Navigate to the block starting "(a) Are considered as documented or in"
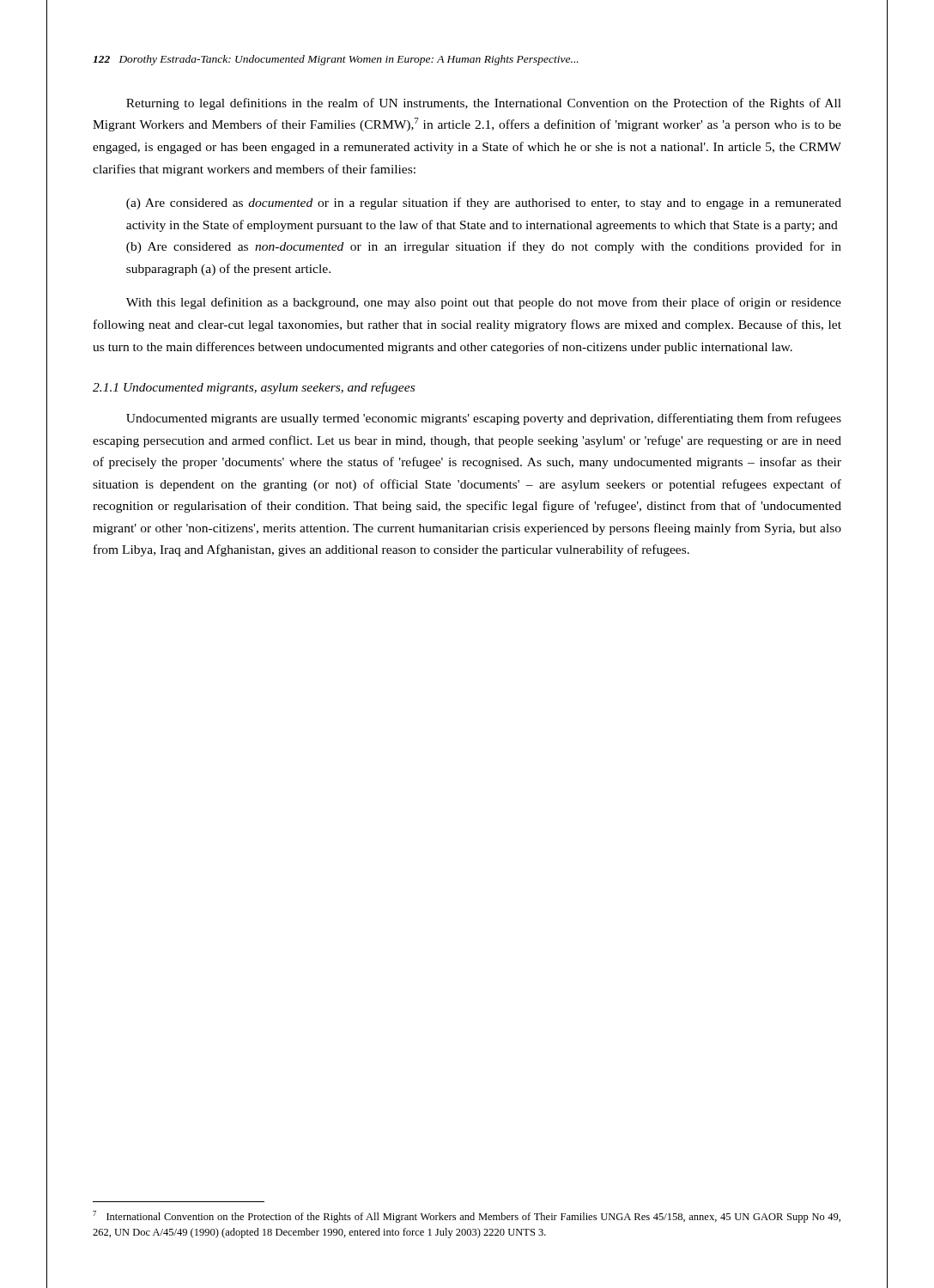Image resolution: width=934 pixels, height=1288 pixels. click(484, 214)
